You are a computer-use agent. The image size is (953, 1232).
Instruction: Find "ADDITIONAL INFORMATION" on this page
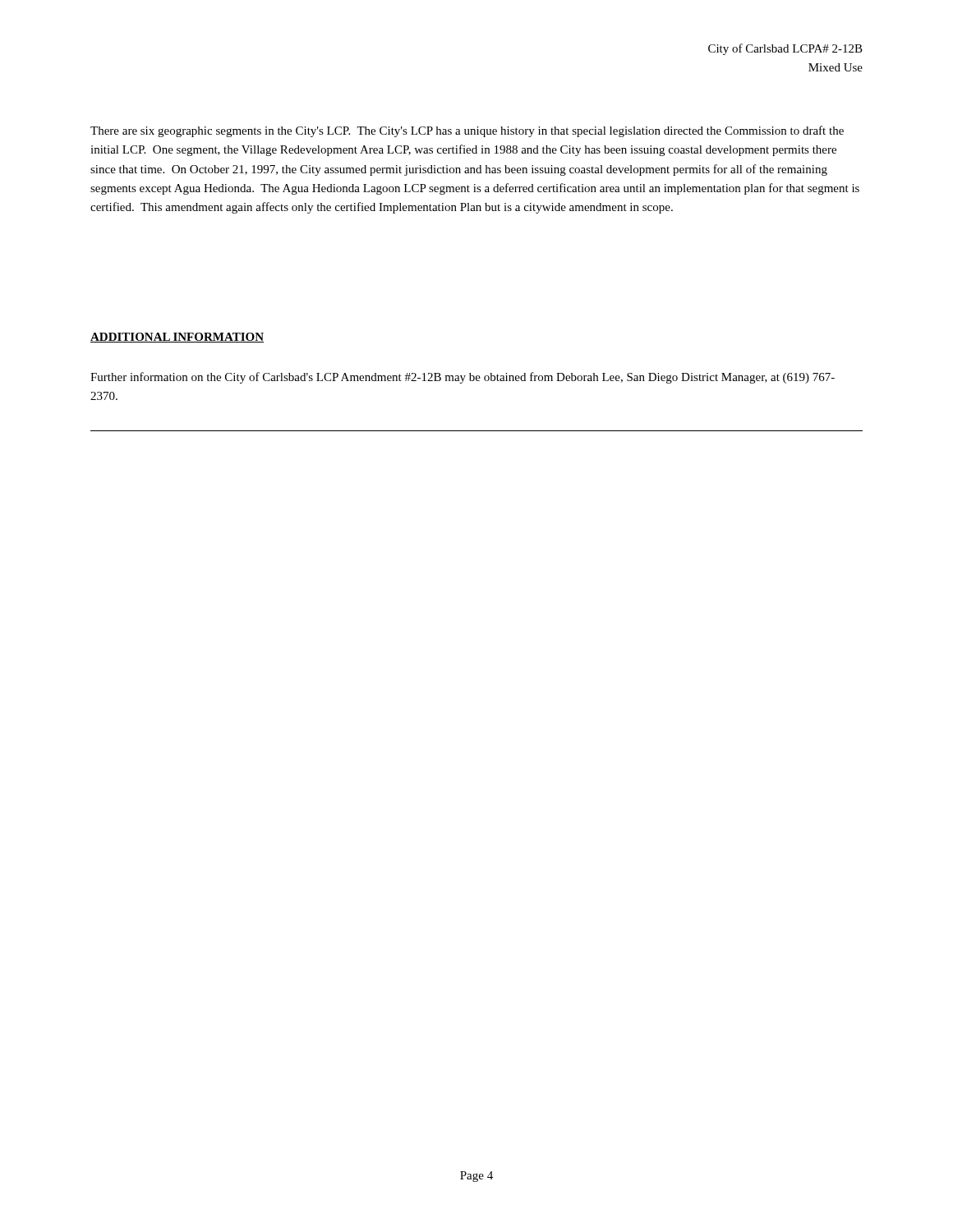pos(177,337)
